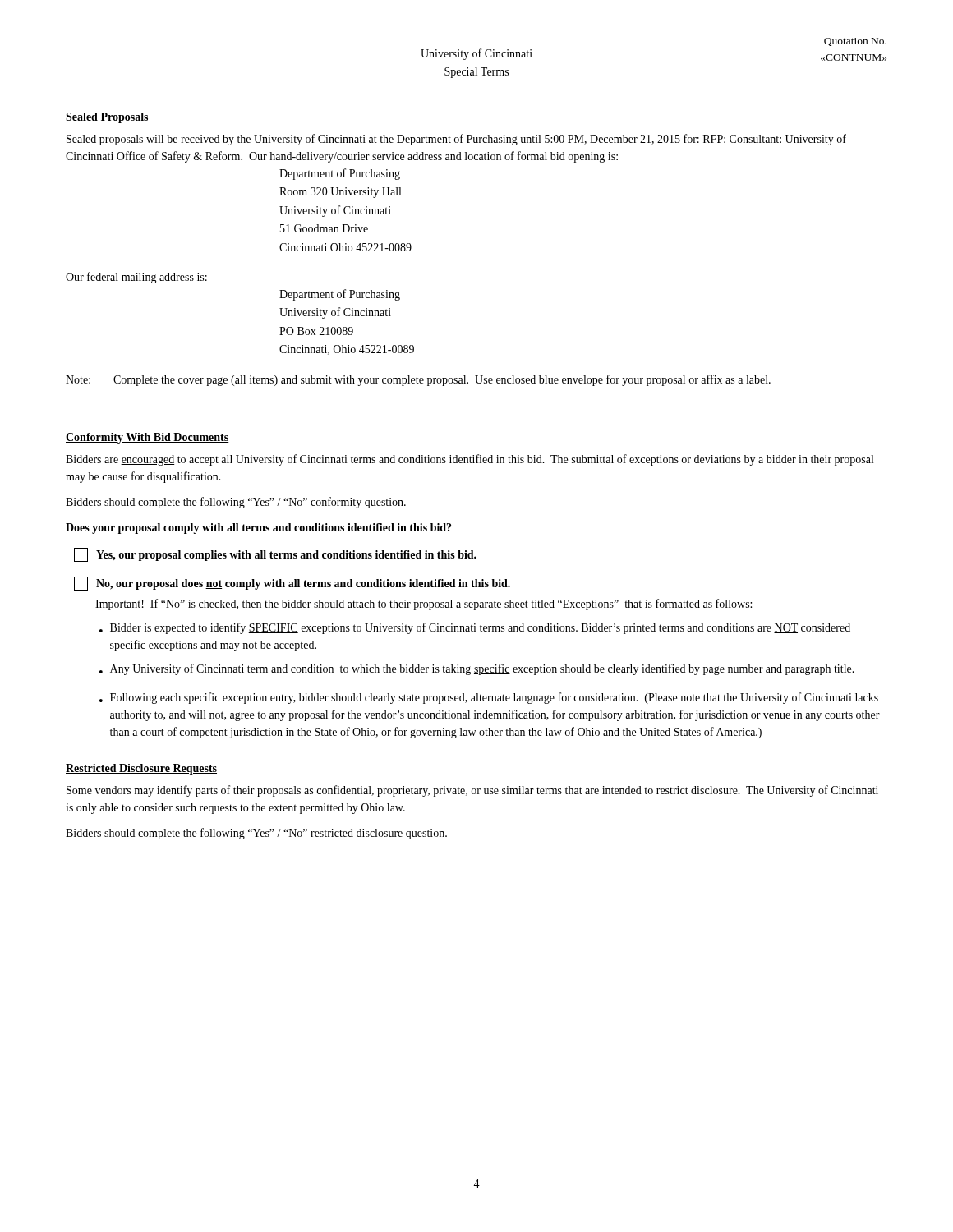Click on the section header containing "Restricted Disclosure Requests"

[141, 768]
